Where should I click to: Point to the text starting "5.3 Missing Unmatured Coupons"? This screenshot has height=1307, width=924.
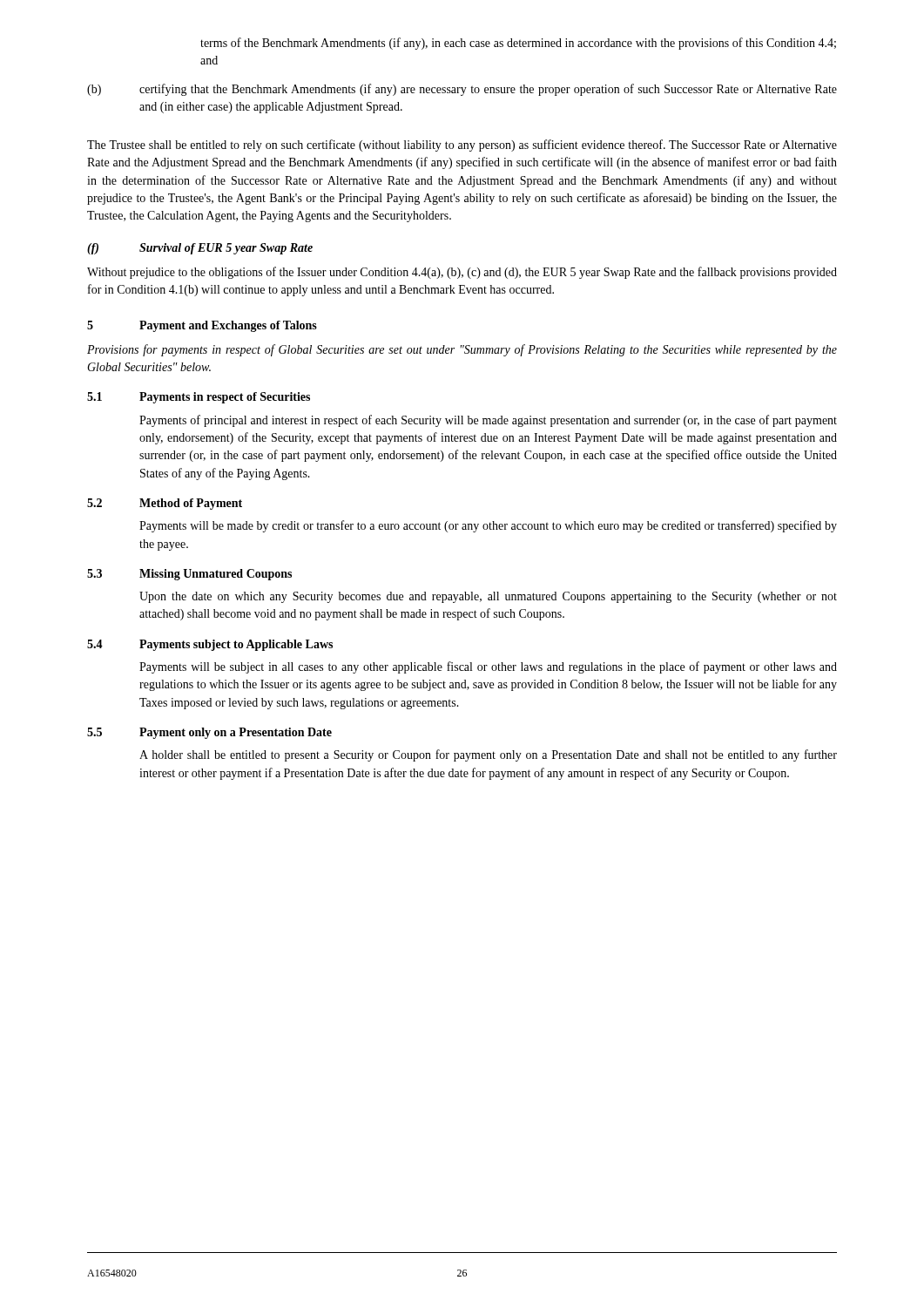(189, 575)
